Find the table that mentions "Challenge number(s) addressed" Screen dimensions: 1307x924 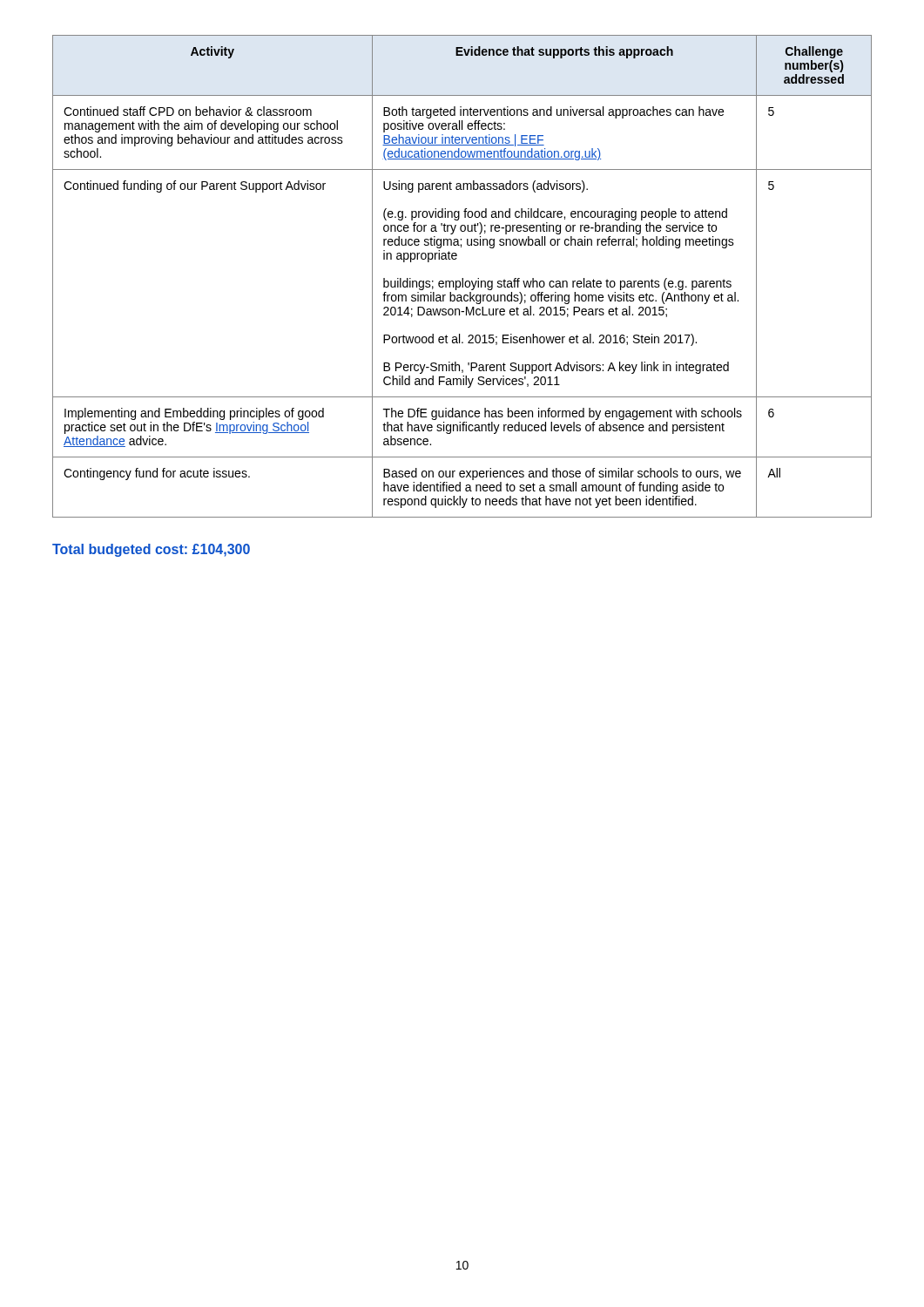click(462, 276)
